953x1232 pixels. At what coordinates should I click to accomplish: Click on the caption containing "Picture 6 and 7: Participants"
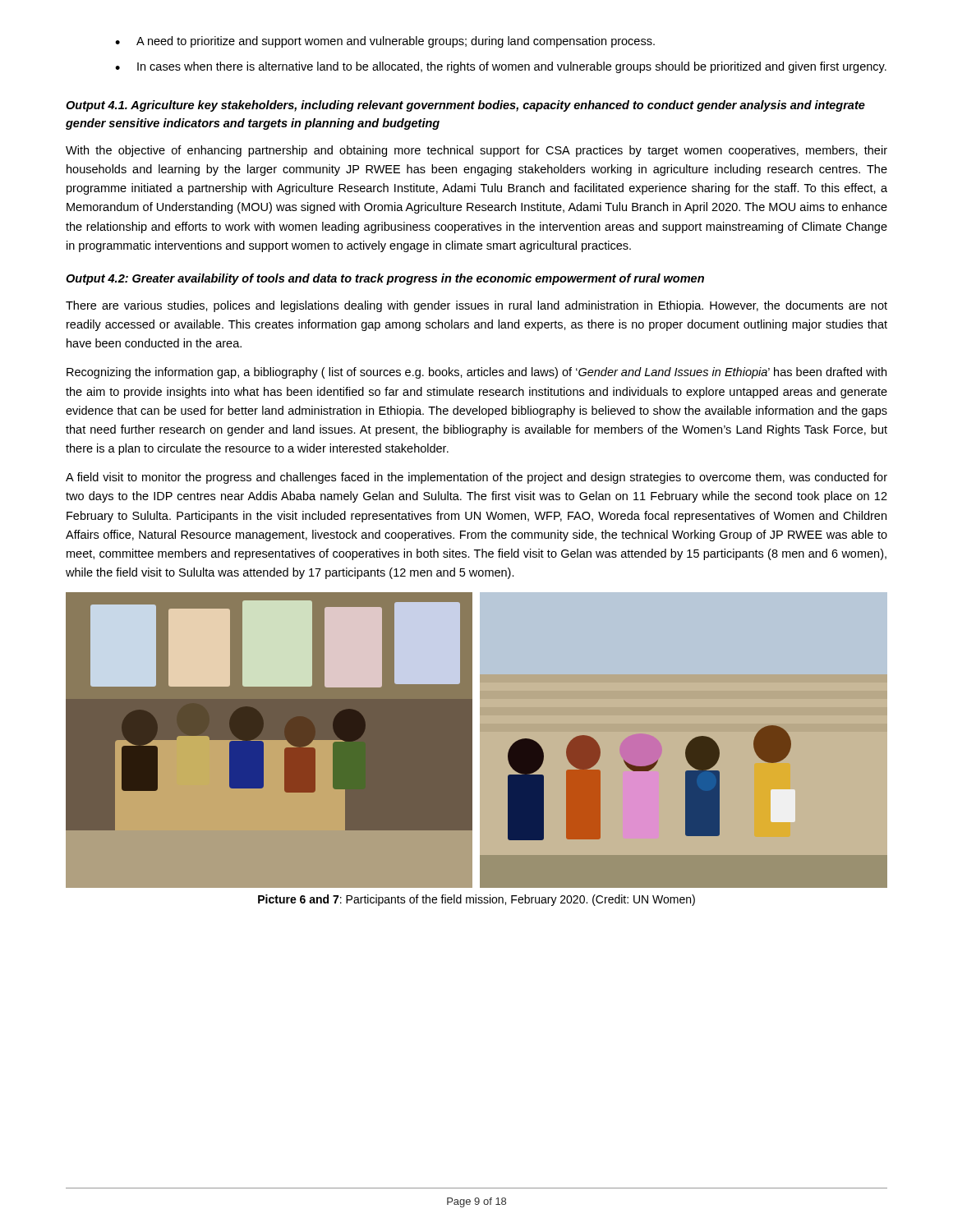pos(476,900)
